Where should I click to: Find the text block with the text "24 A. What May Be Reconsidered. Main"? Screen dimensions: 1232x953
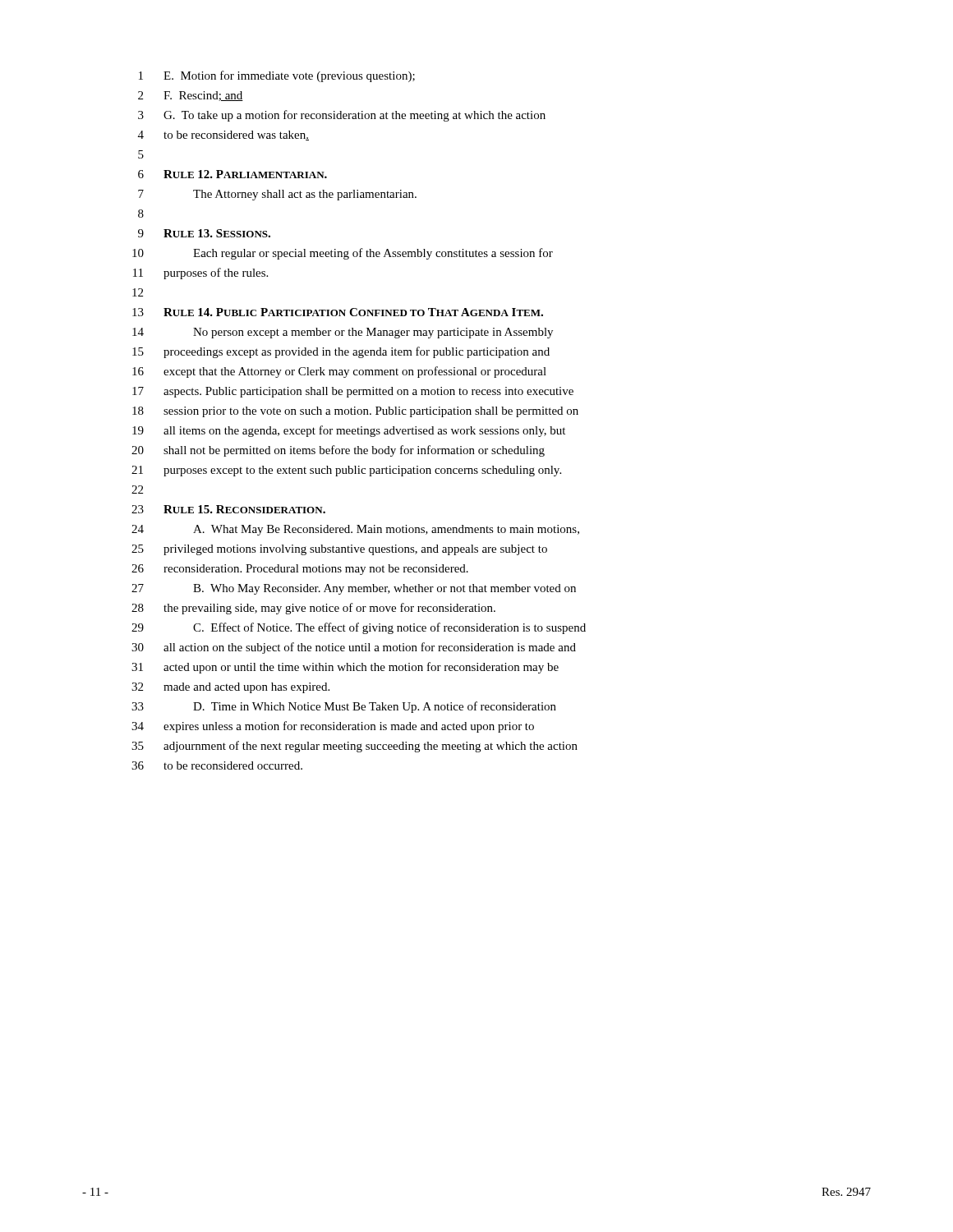(489, 549)
